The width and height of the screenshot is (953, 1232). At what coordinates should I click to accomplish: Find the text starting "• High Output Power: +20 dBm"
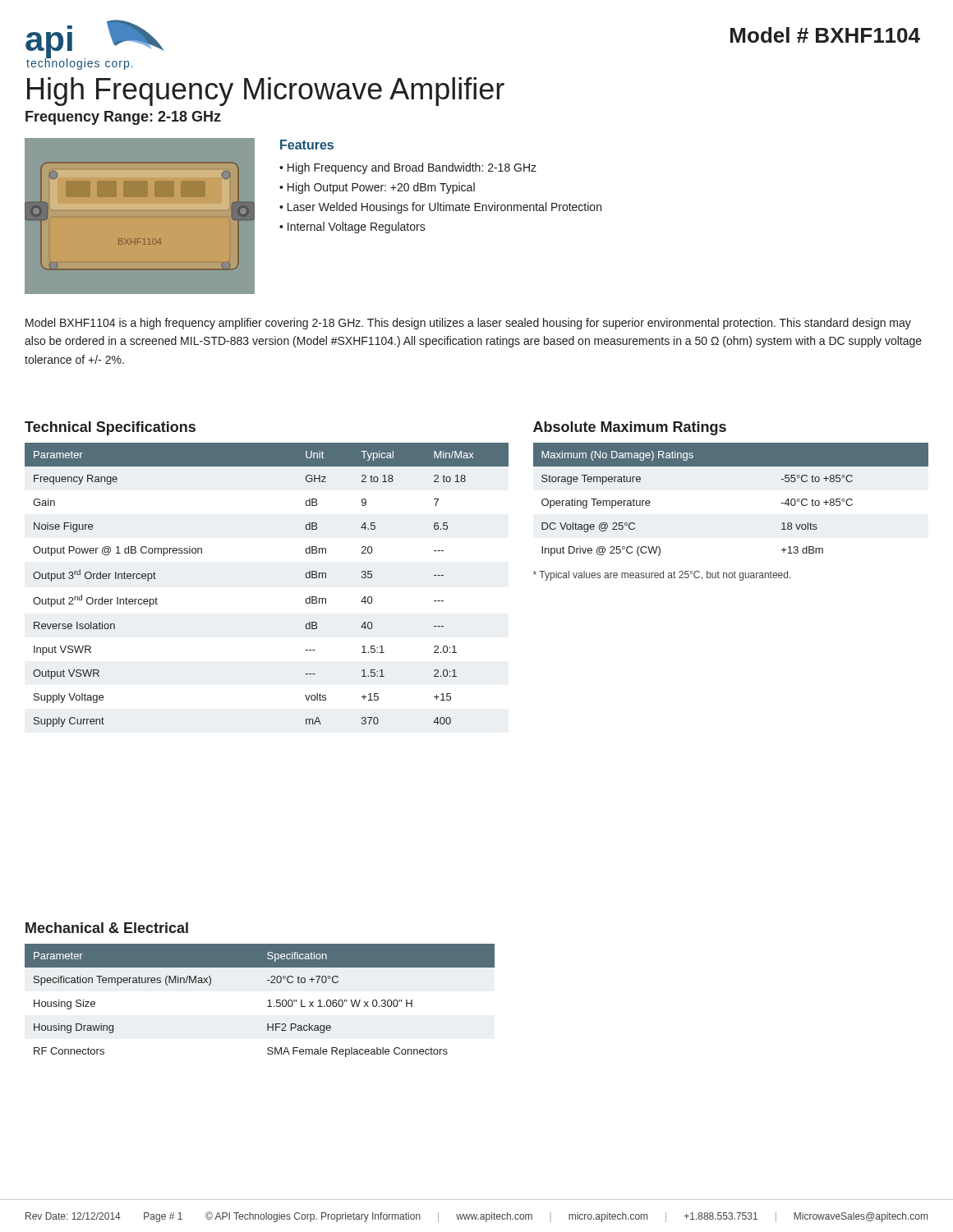click(x=377, y=187)
